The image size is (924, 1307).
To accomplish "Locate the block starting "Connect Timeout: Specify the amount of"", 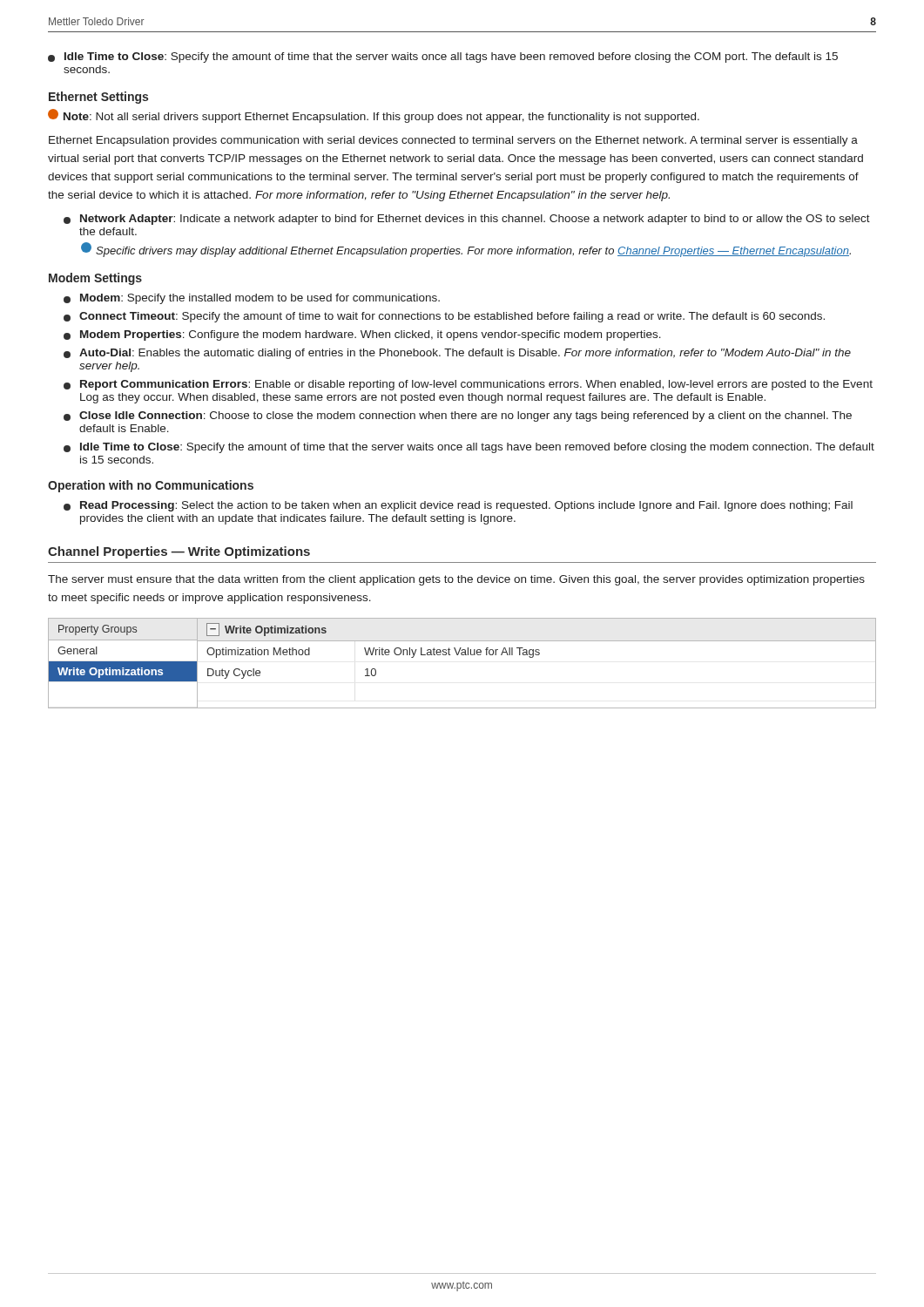I will tap(445, 316).
